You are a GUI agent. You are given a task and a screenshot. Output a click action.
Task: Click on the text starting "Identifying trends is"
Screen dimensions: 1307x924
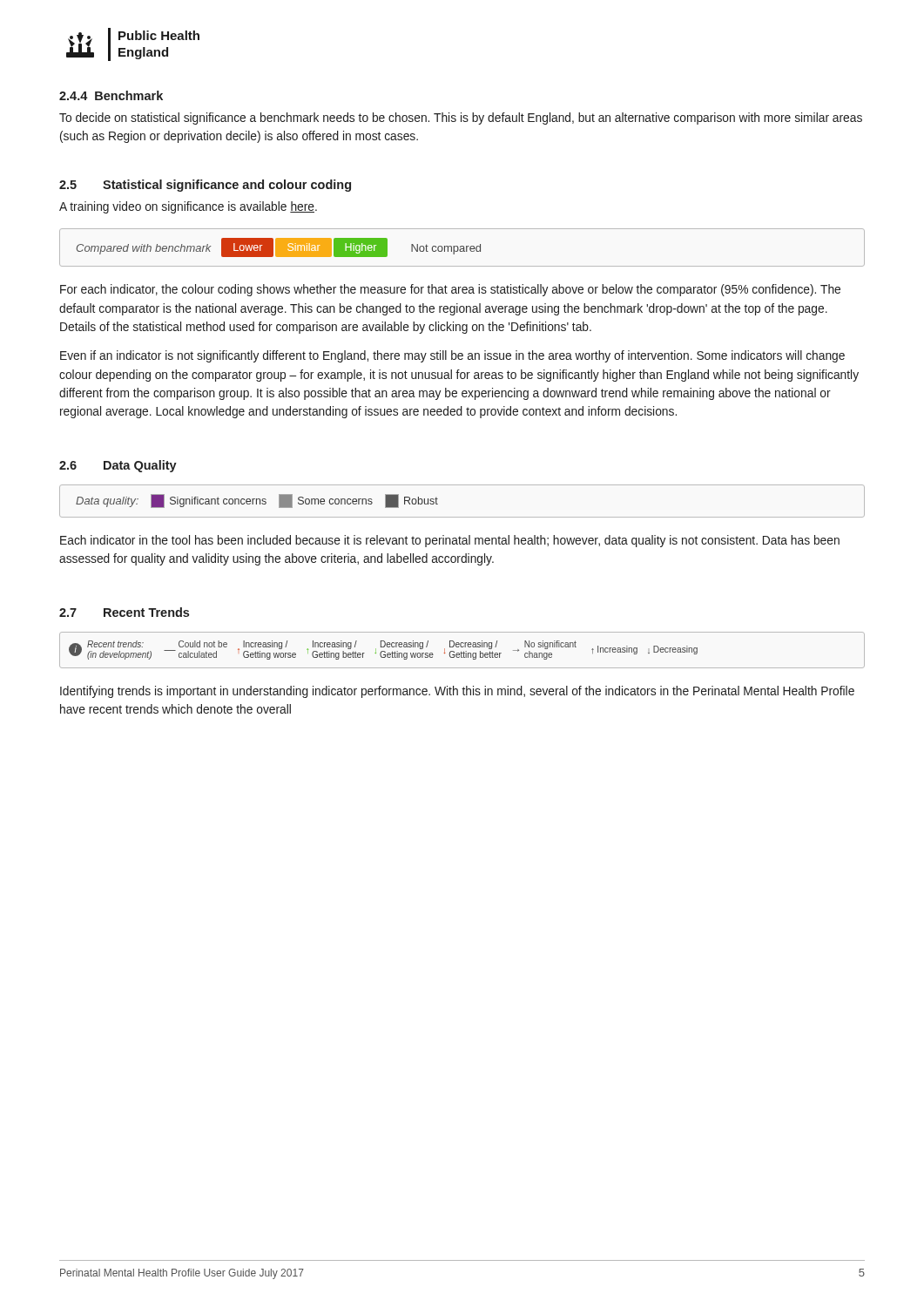pos(457,700)
